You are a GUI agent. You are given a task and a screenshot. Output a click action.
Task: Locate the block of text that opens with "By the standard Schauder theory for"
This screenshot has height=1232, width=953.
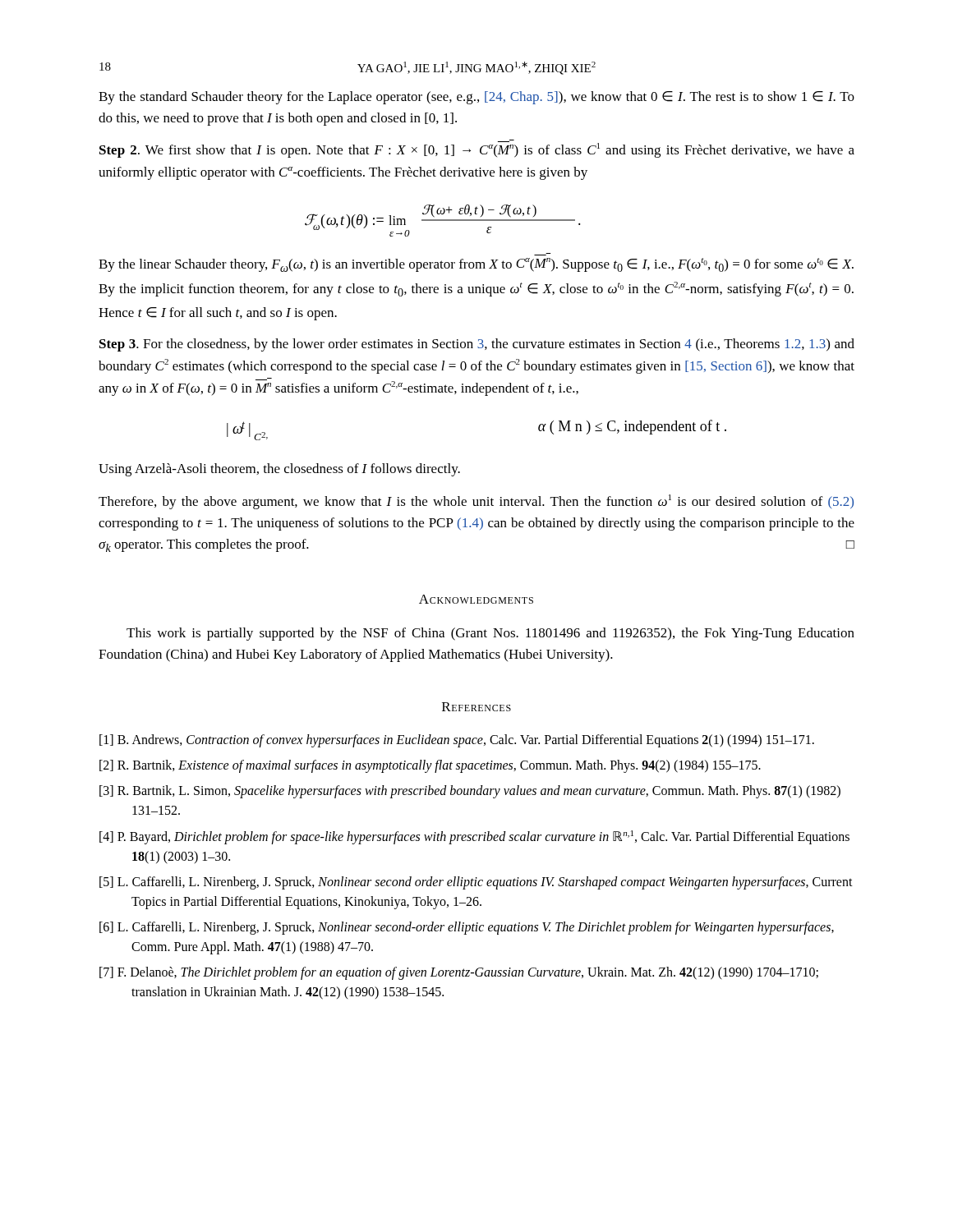476,107
